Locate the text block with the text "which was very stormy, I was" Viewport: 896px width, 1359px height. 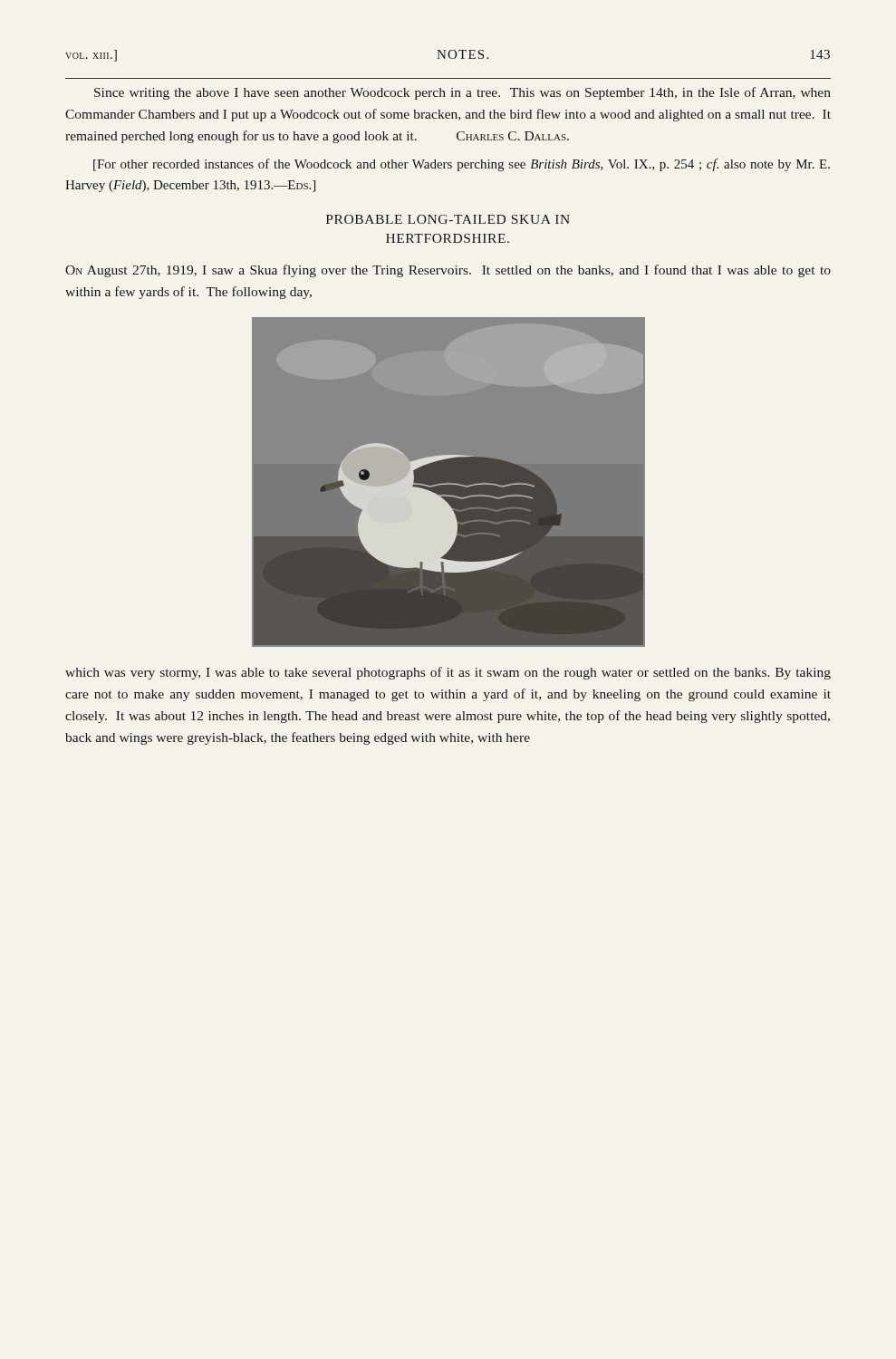[x=448, y=705]
